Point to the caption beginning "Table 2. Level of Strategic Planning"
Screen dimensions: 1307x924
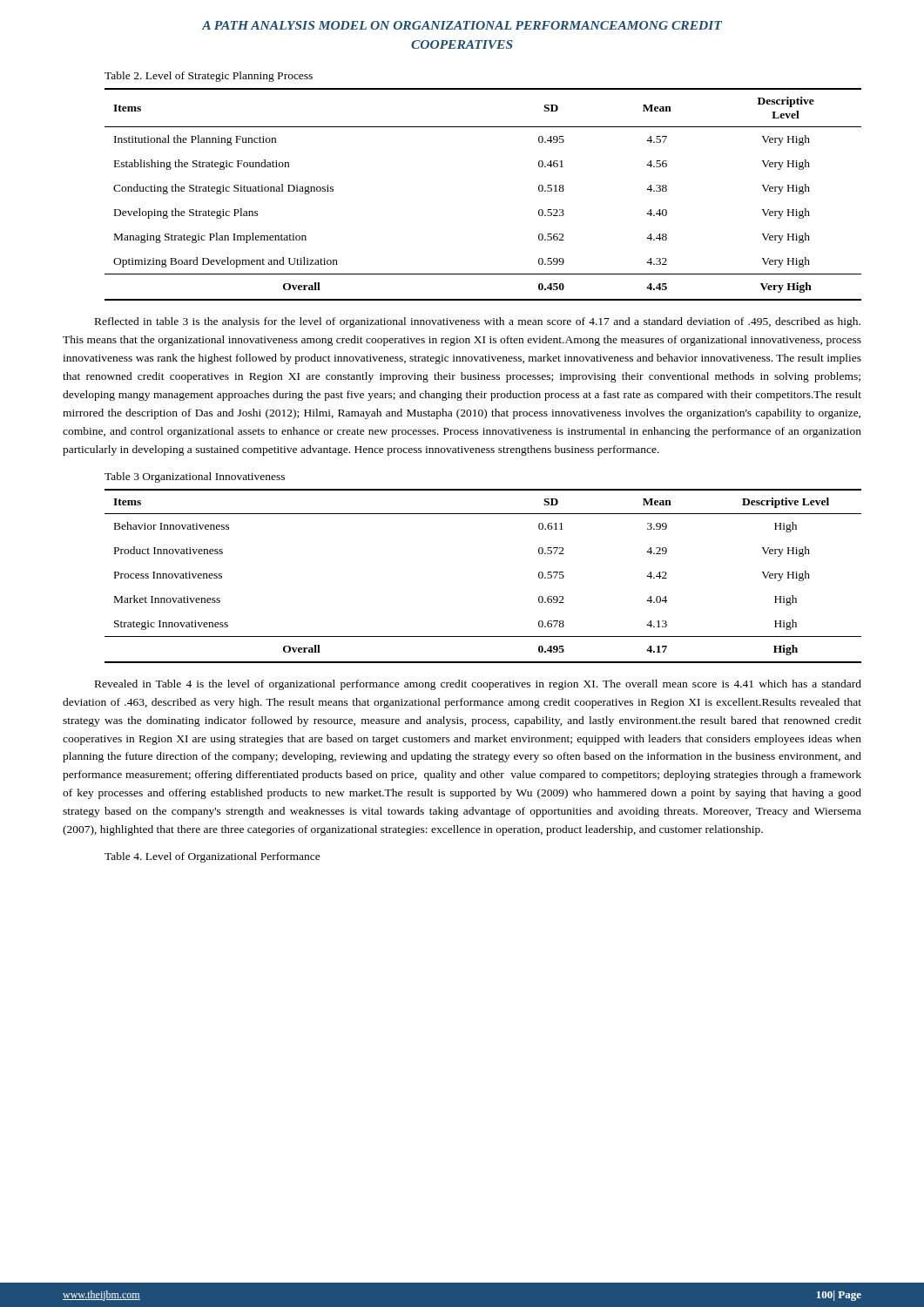click(x=209, y=76)
